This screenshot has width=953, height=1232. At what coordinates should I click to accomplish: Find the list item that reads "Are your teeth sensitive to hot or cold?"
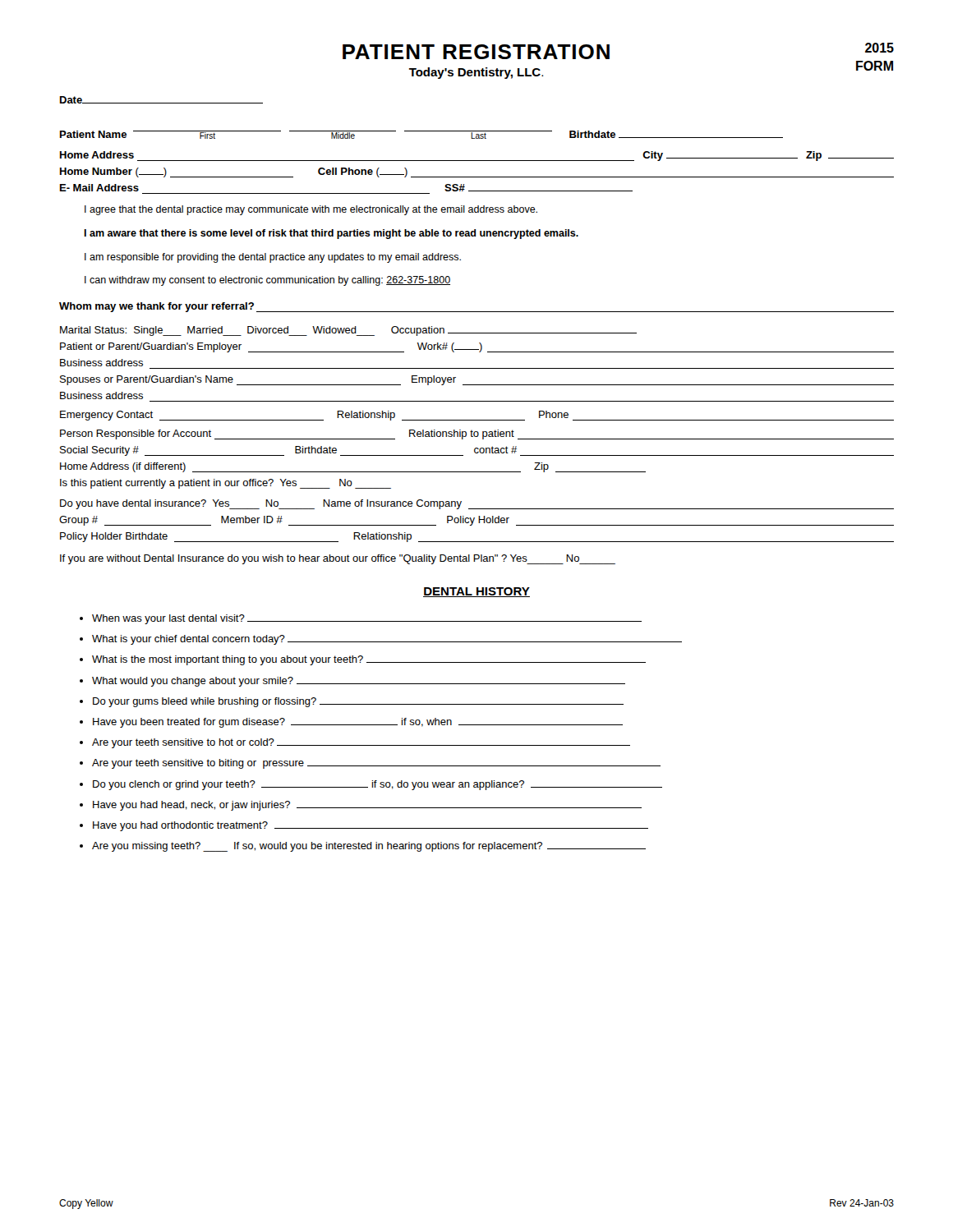pyautogui.click(x=361, y=742)
